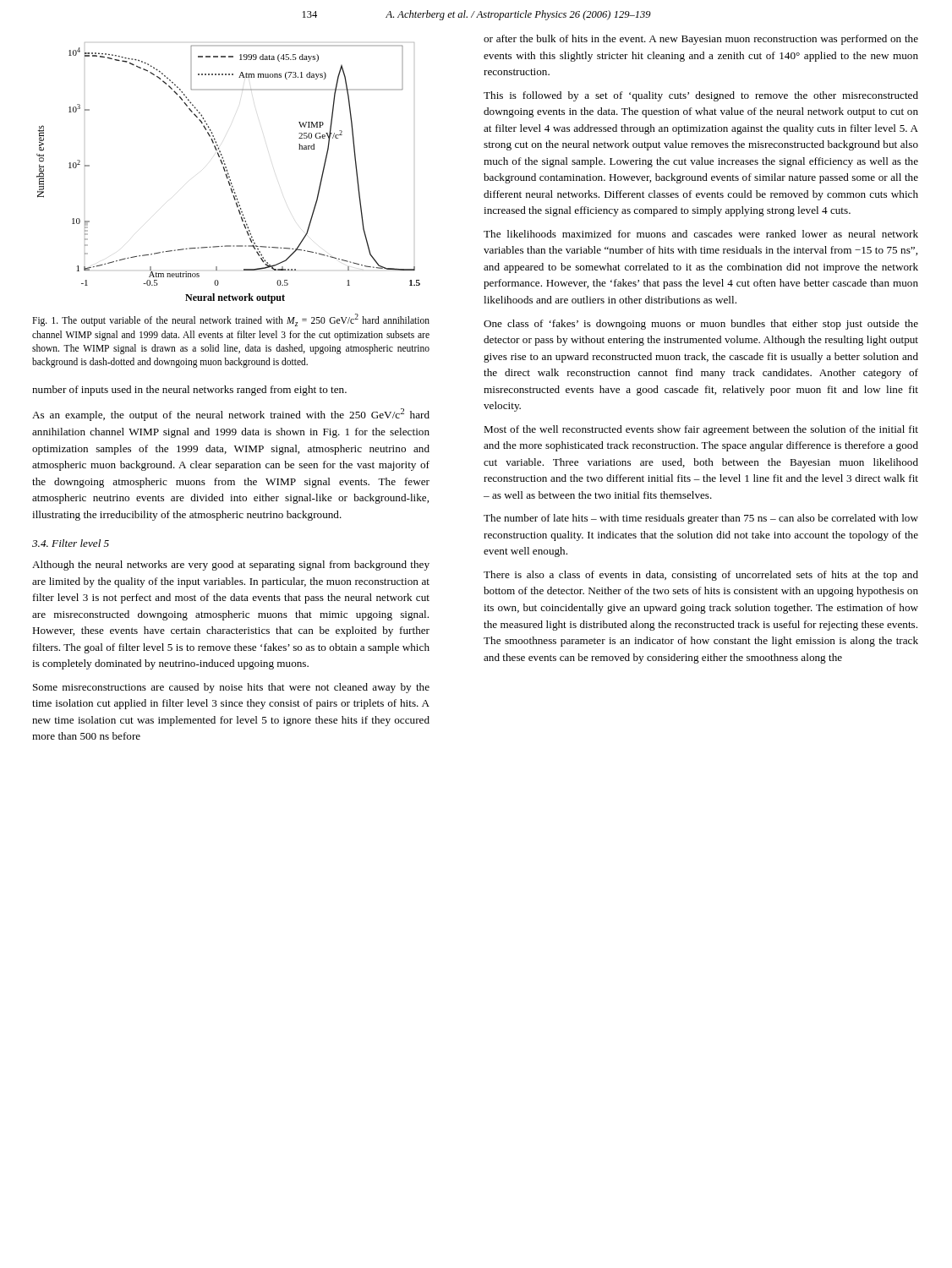The width and height of the screenshot is (952, 1268).
Task: Find the passage starting "Fig. 1. The"
Action: (x=231, y=339)
